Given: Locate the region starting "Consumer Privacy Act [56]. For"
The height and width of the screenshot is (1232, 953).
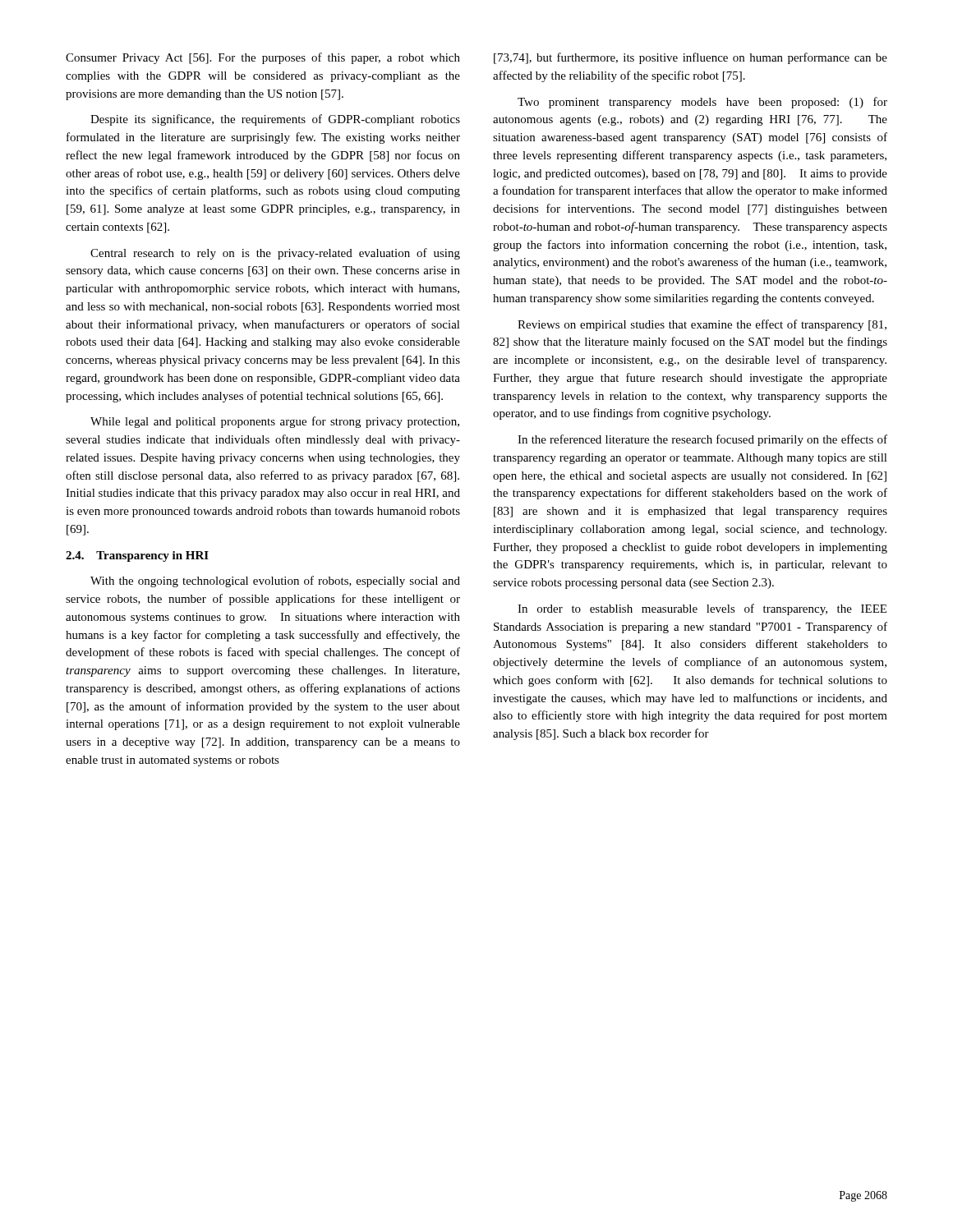Looking at the screenshot, I should click(263, 294).
